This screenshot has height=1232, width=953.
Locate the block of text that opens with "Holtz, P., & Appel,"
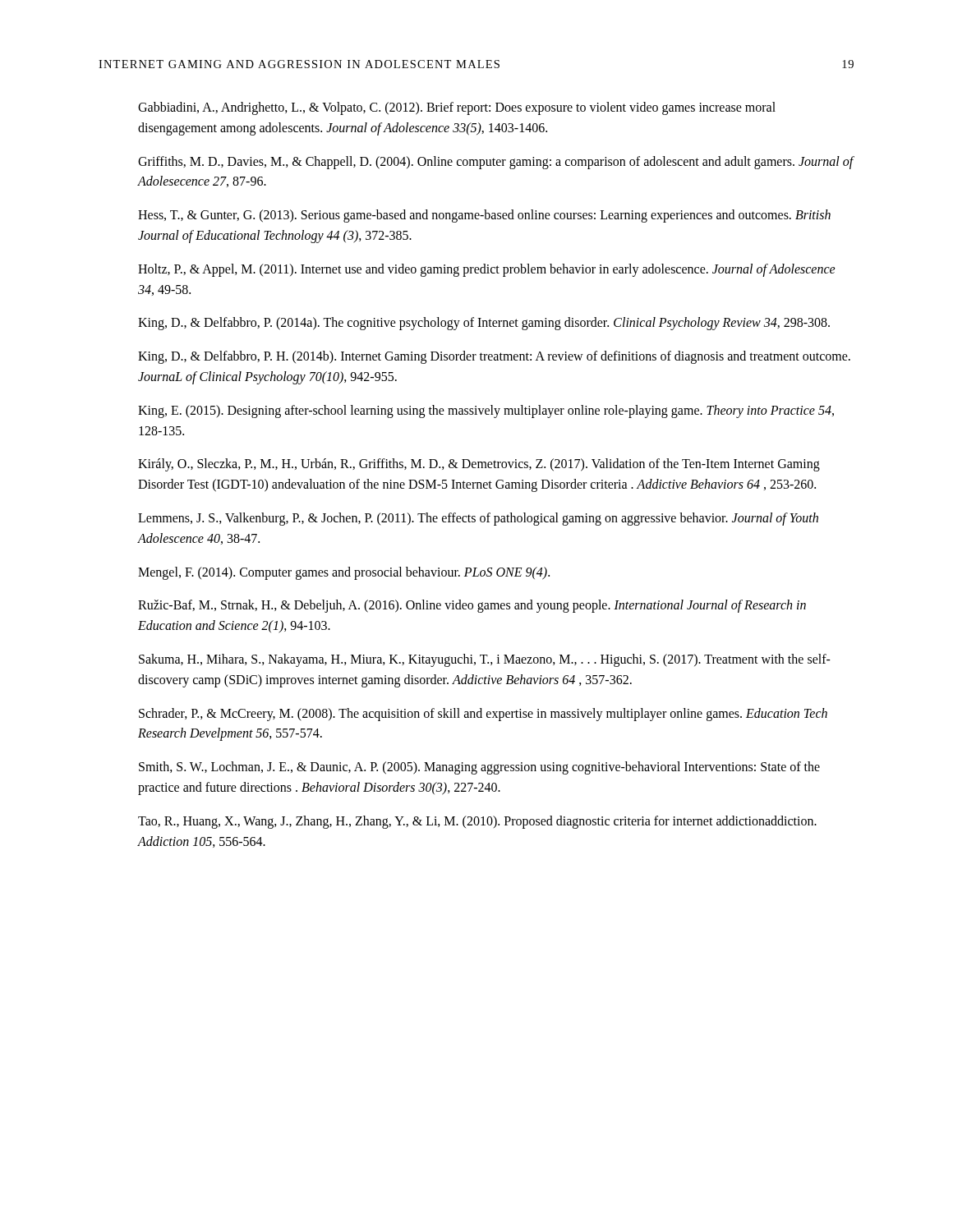click(476, 280)
